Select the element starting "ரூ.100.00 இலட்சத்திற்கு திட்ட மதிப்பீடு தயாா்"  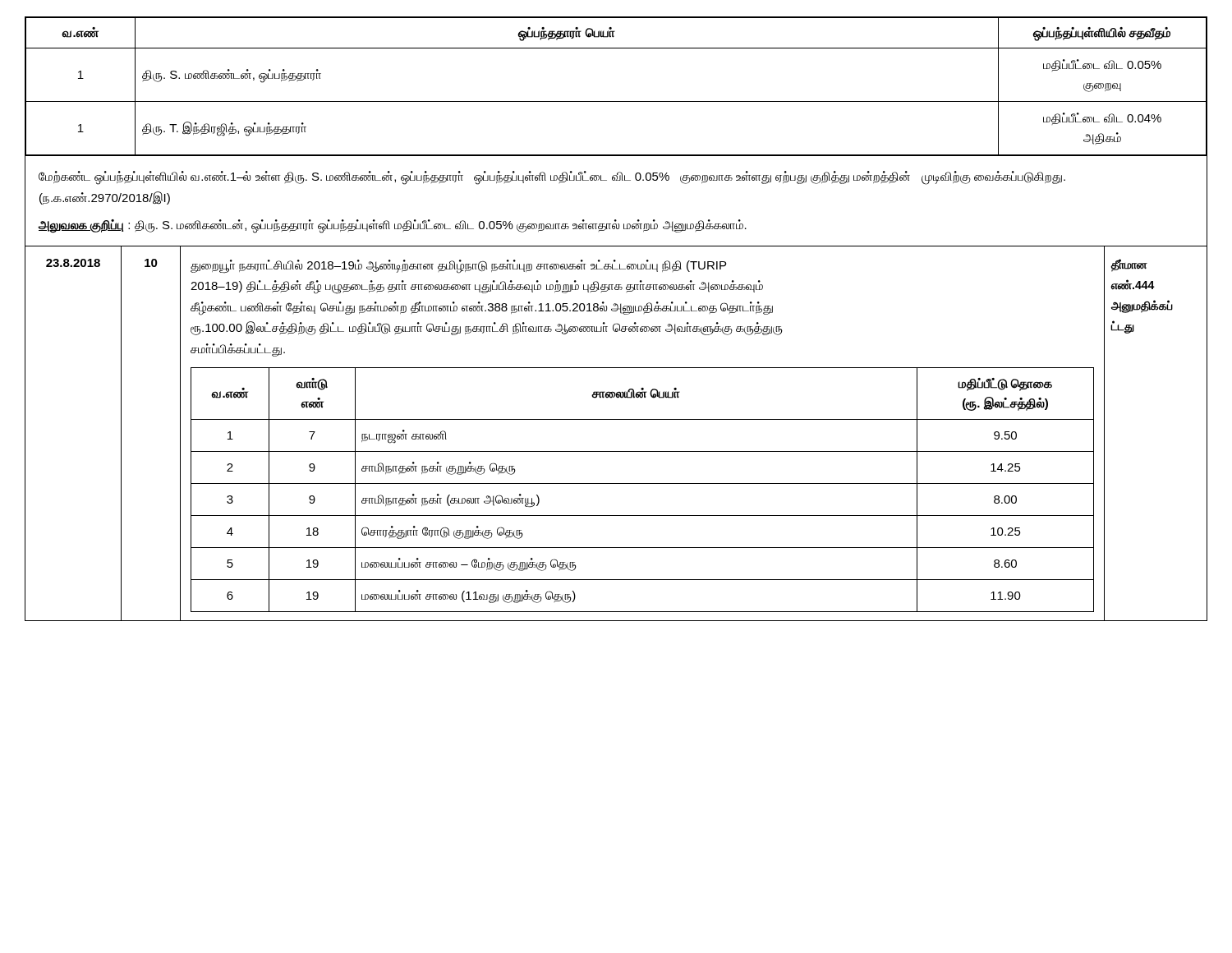pos(487,327)
